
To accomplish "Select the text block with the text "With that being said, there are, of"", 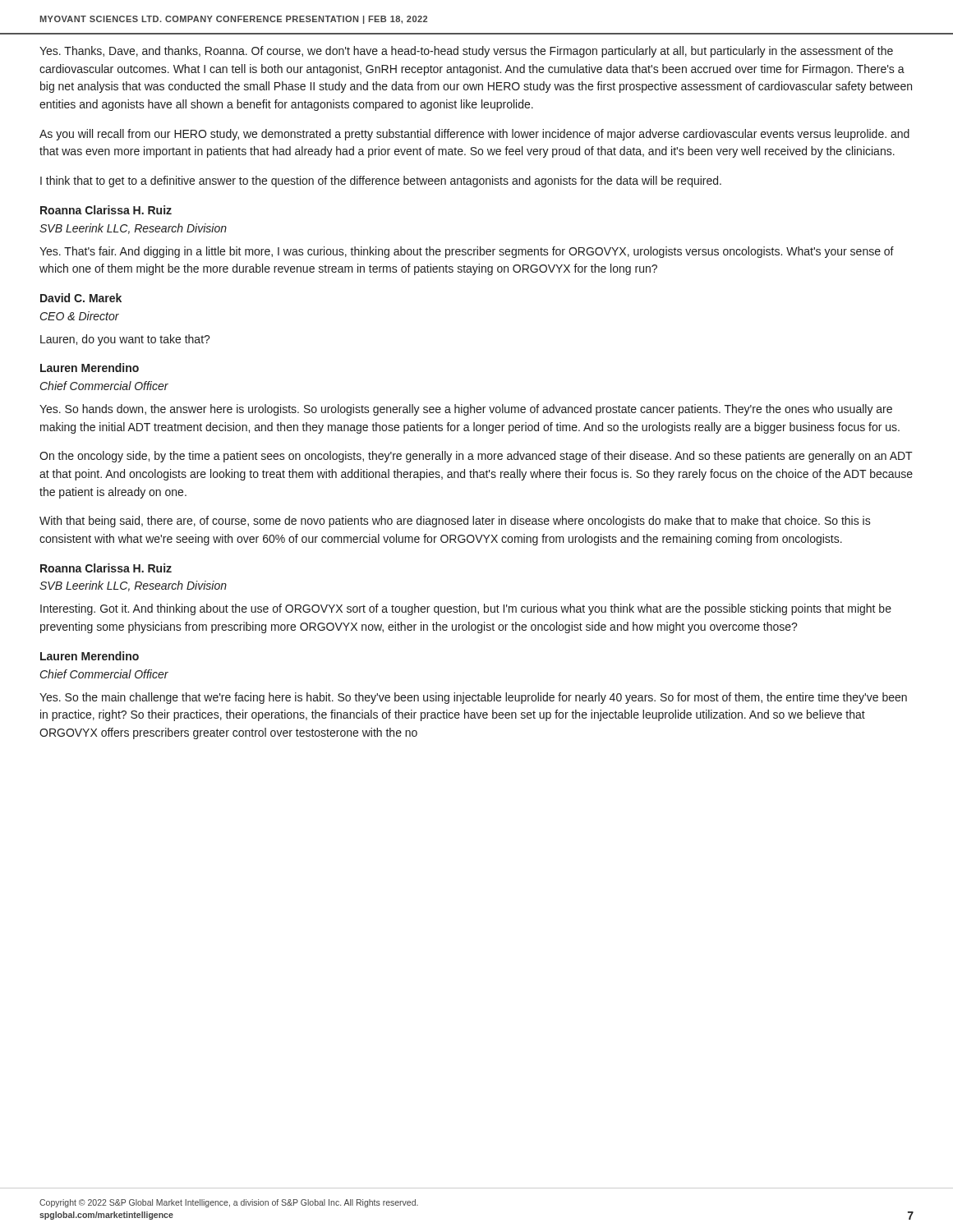I will [x=455, y=530].
